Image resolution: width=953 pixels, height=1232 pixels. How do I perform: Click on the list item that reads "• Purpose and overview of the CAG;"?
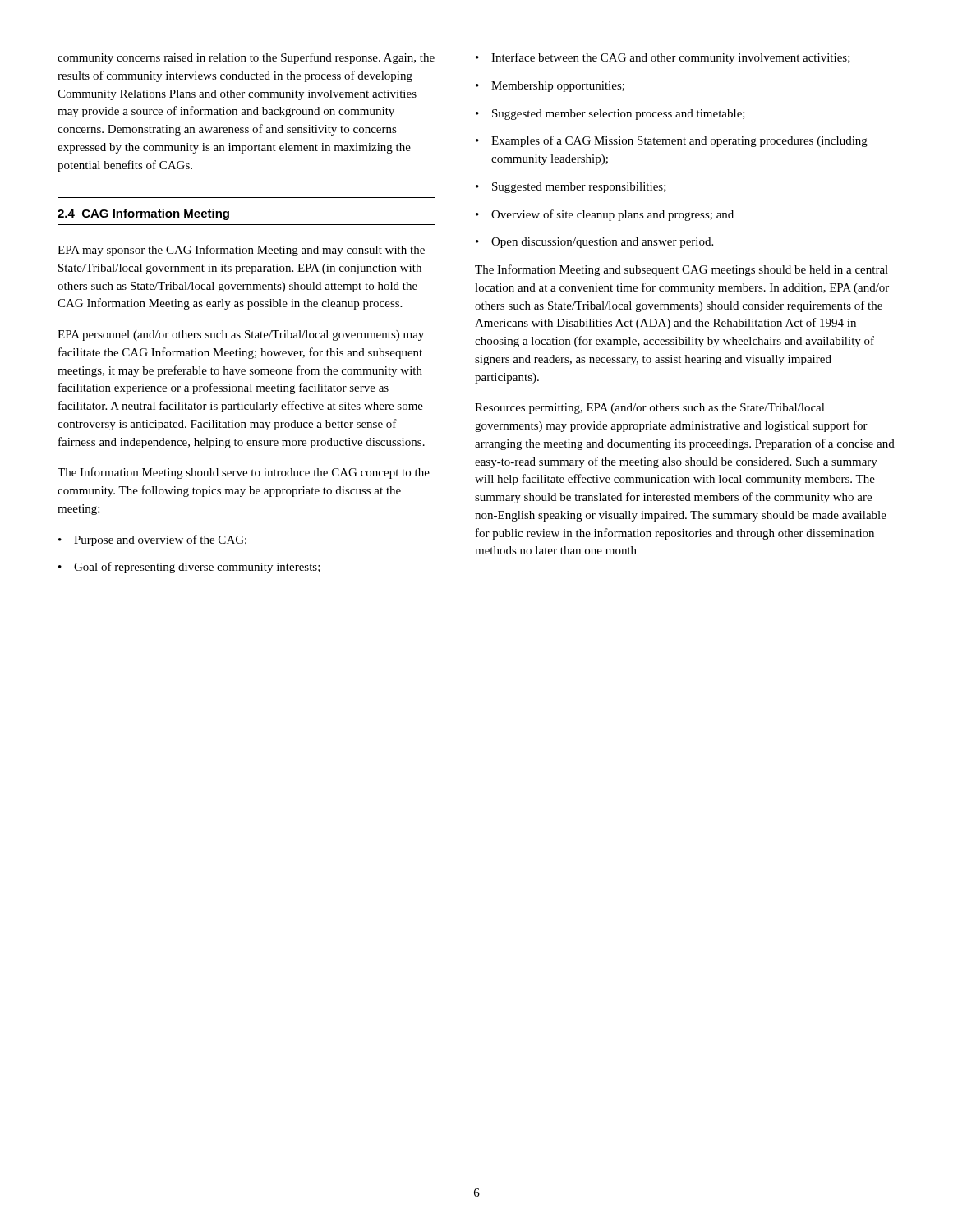coord(246,540)
